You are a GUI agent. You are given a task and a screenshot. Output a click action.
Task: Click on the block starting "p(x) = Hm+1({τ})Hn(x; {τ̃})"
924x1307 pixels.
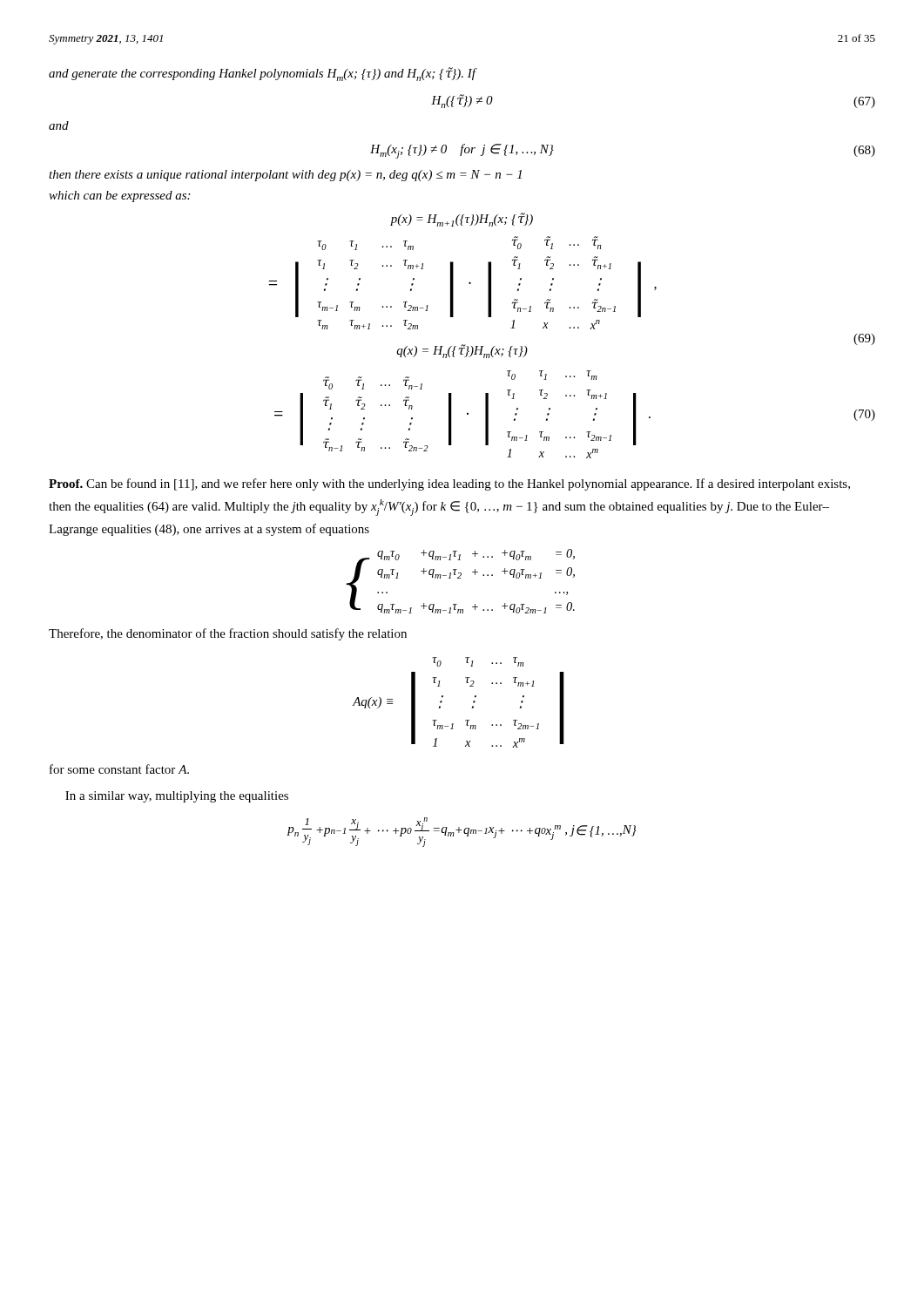point(462,338)
